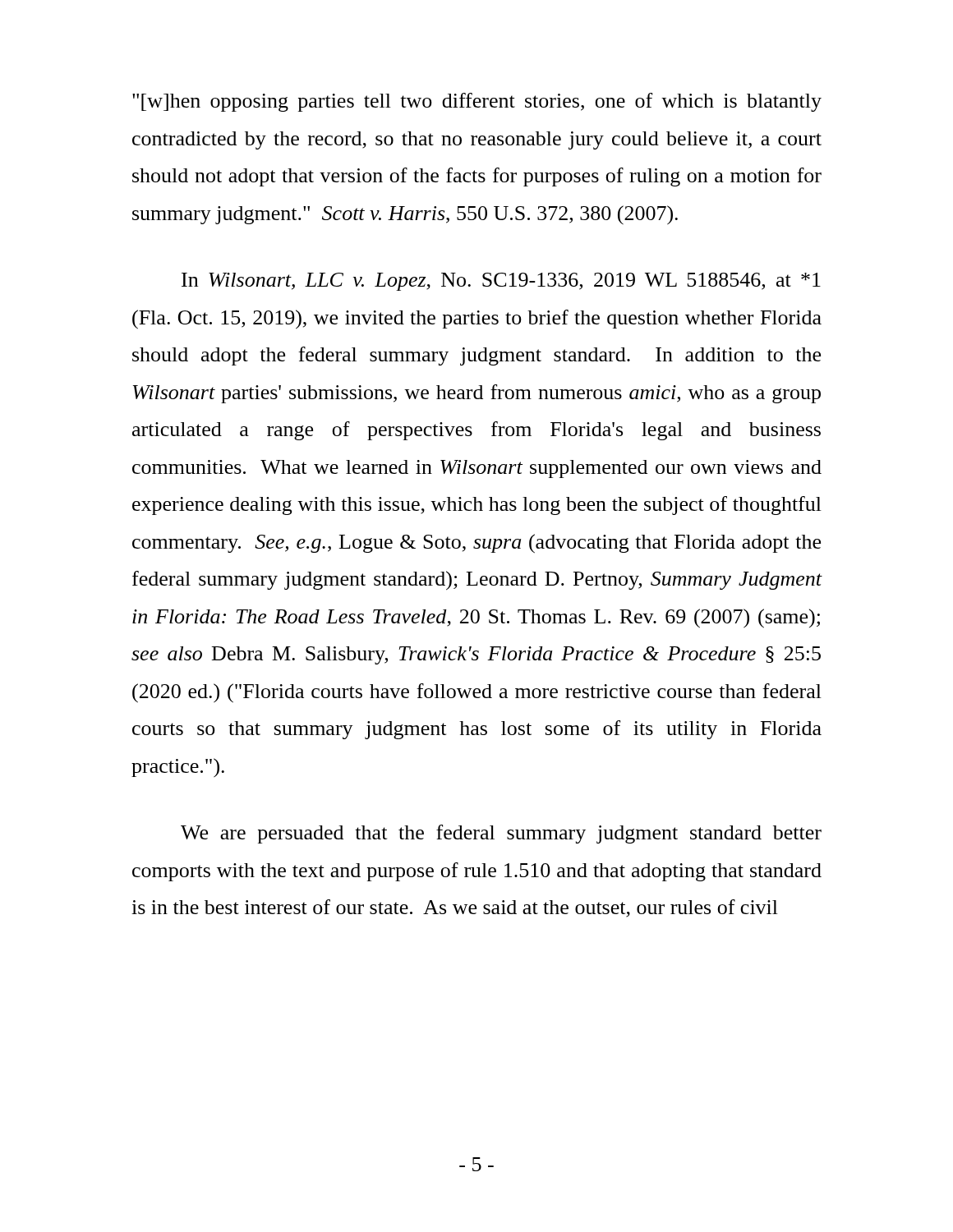Where is the passage that starts "In Wilsonart, LLC"?

click(501, 282)
